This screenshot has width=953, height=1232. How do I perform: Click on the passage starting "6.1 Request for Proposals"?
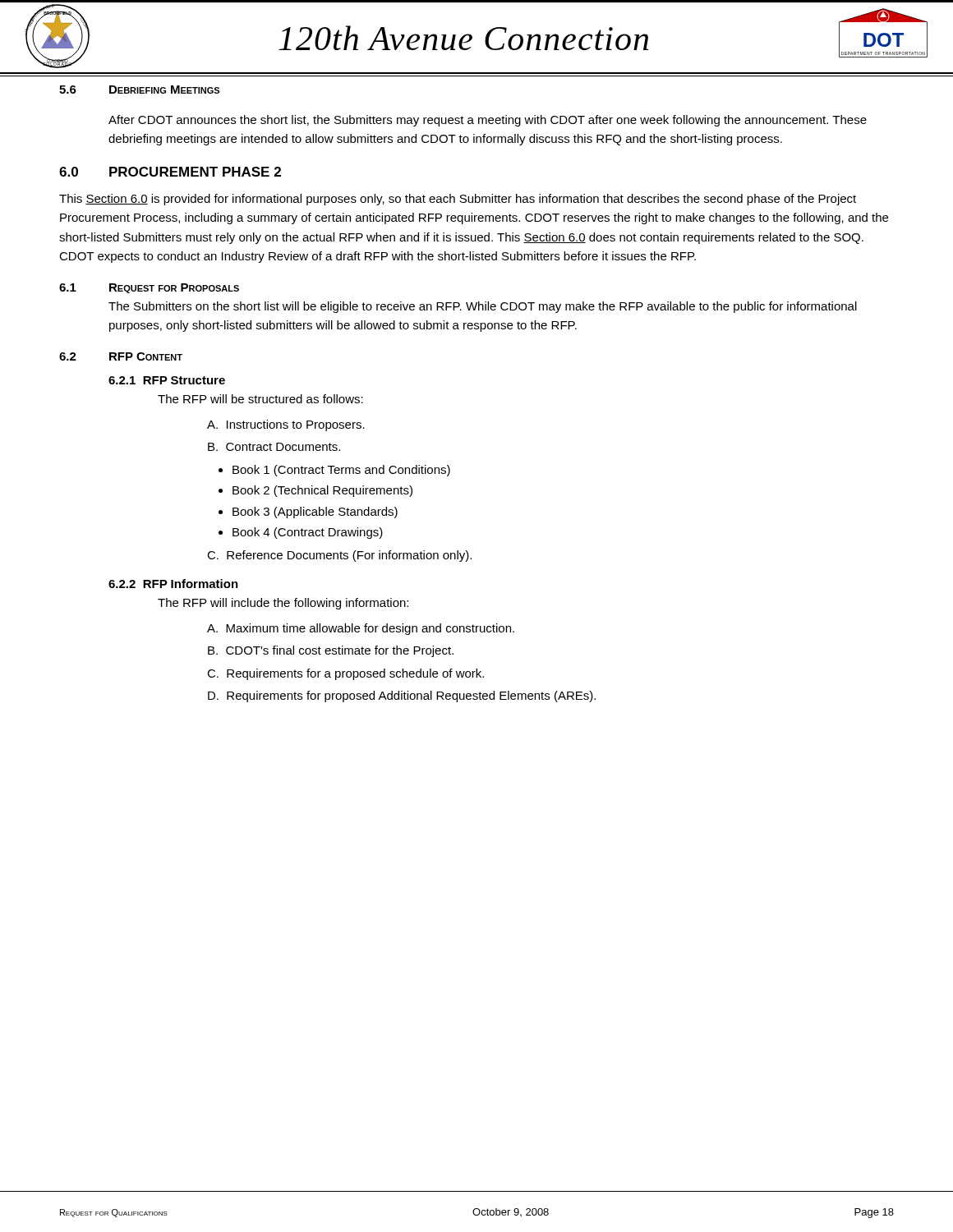[x=149, y=287]
